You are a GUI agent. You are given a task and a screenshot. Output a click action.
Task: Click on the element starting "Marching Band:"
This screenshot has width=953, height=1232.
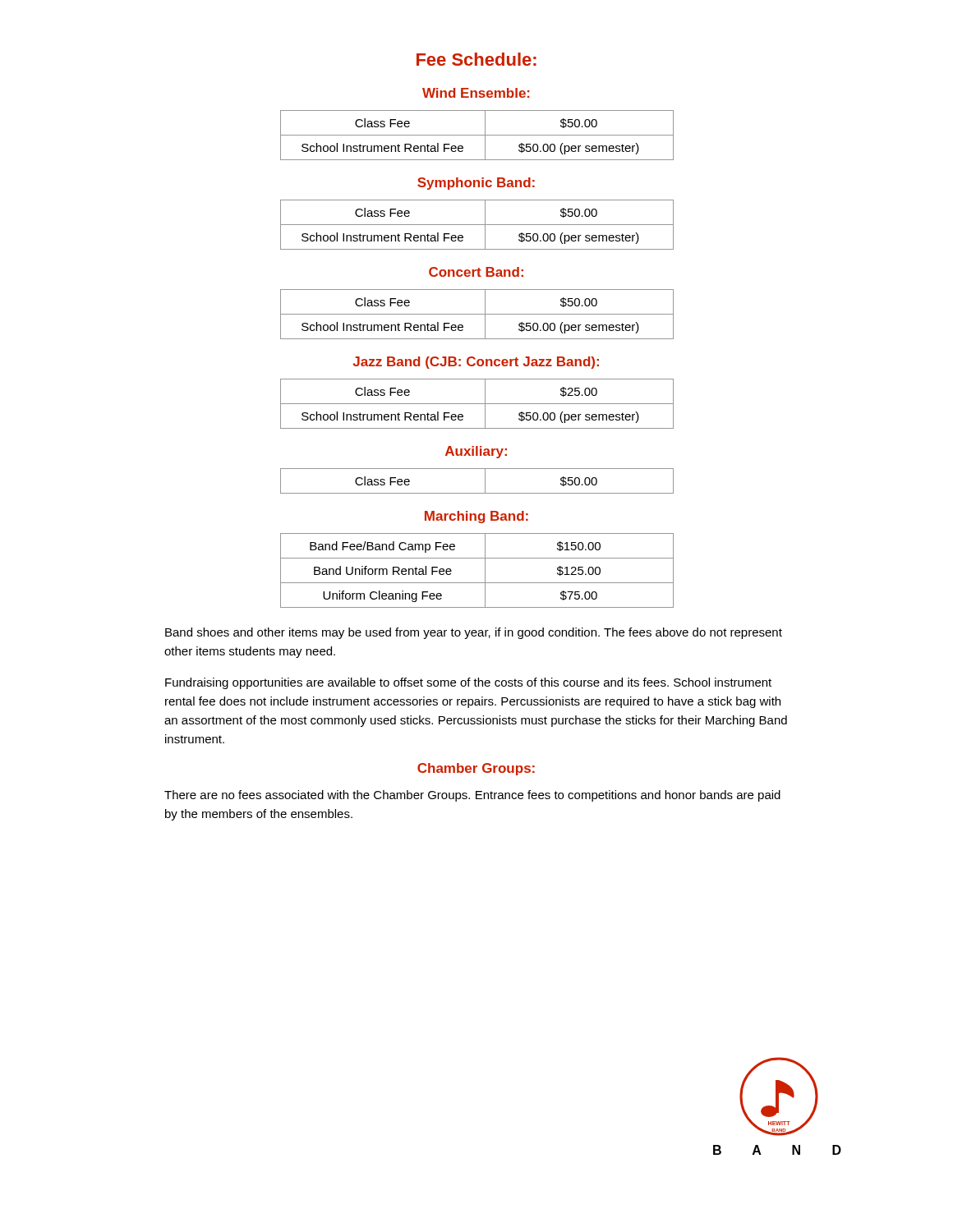[476, 516]
